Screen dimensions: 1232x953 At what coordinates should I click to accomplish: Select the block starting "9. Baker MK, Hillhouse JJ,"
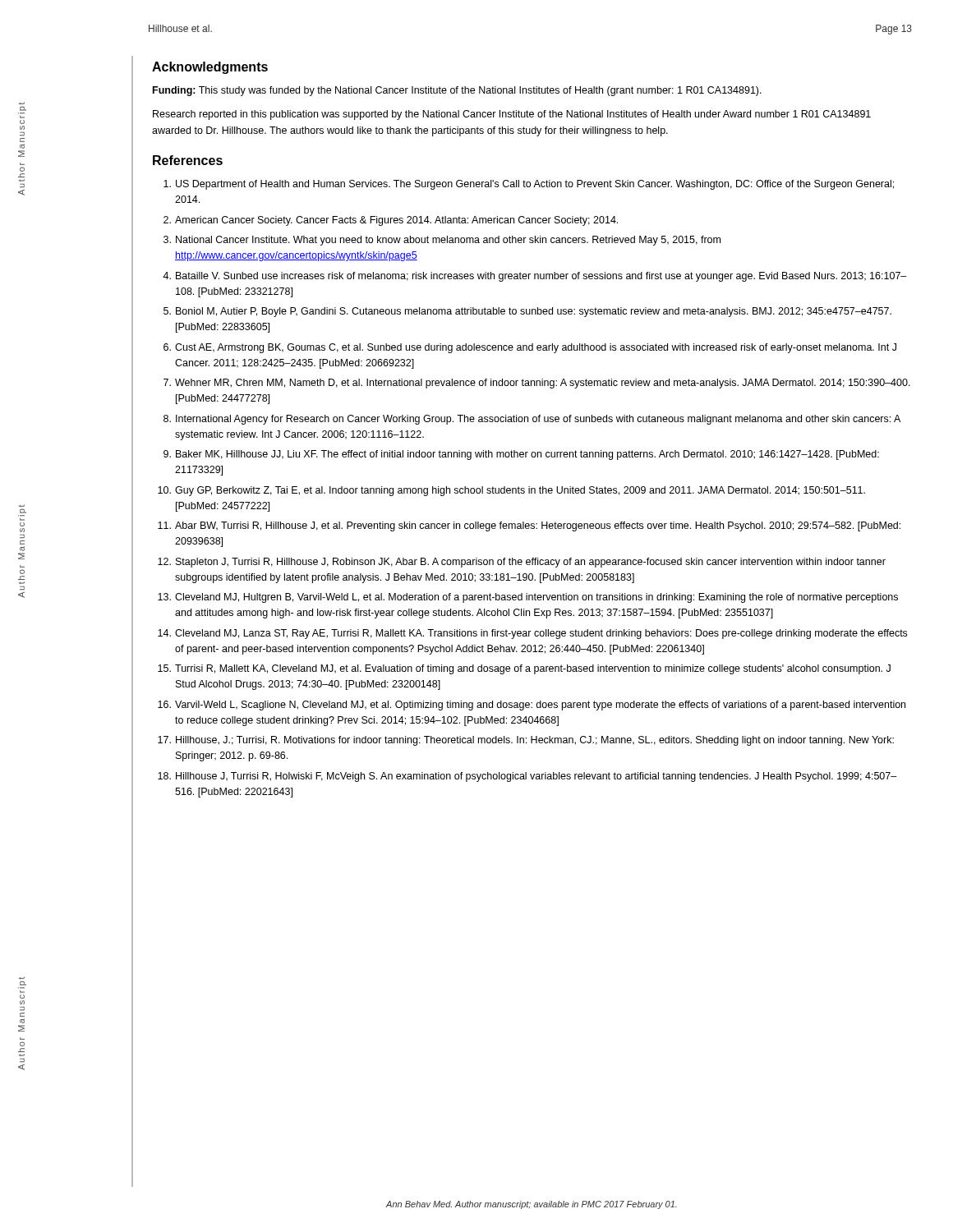[532, 462]
